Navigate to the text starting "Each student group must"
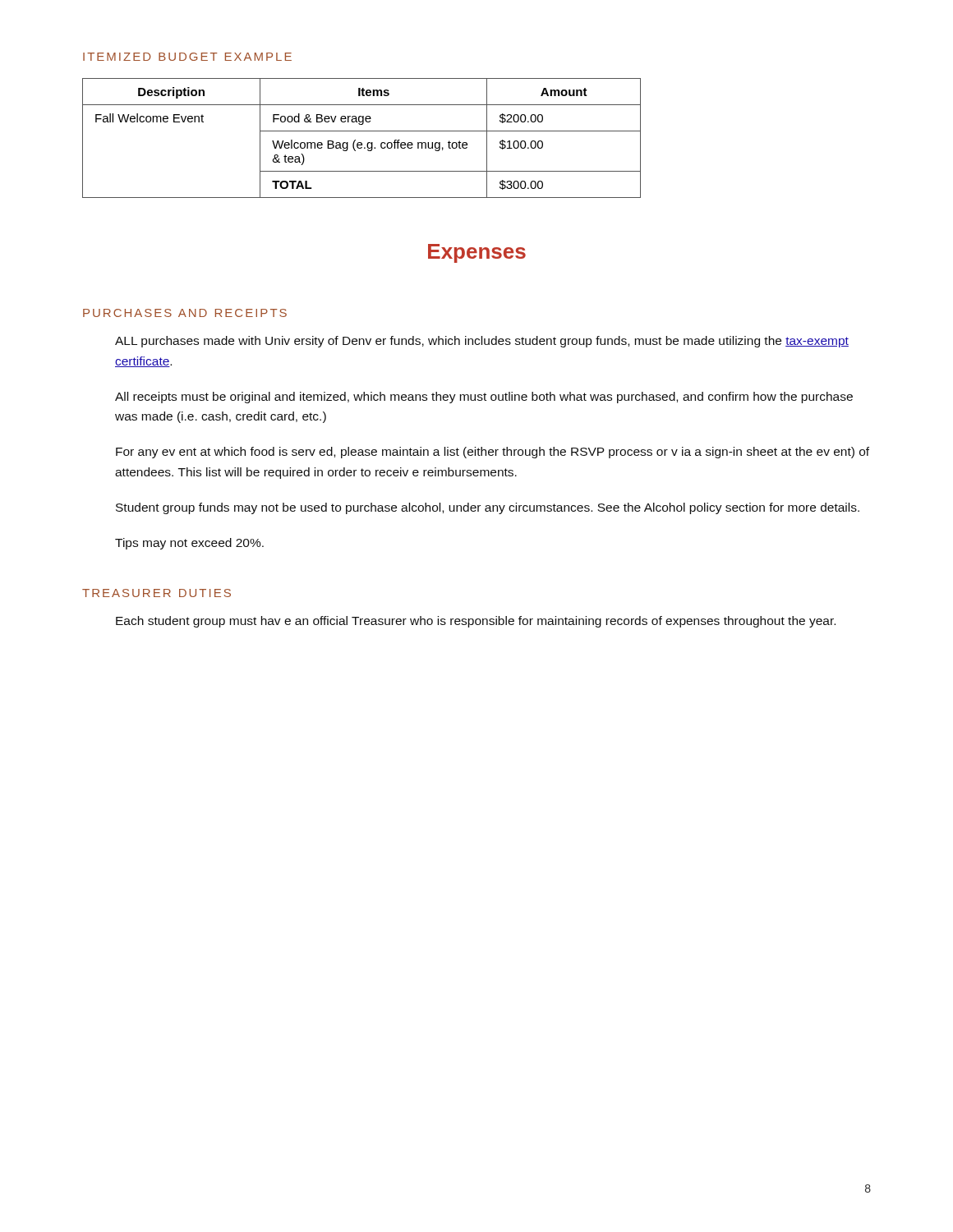The image size is (953, 1232). point(476,621)
